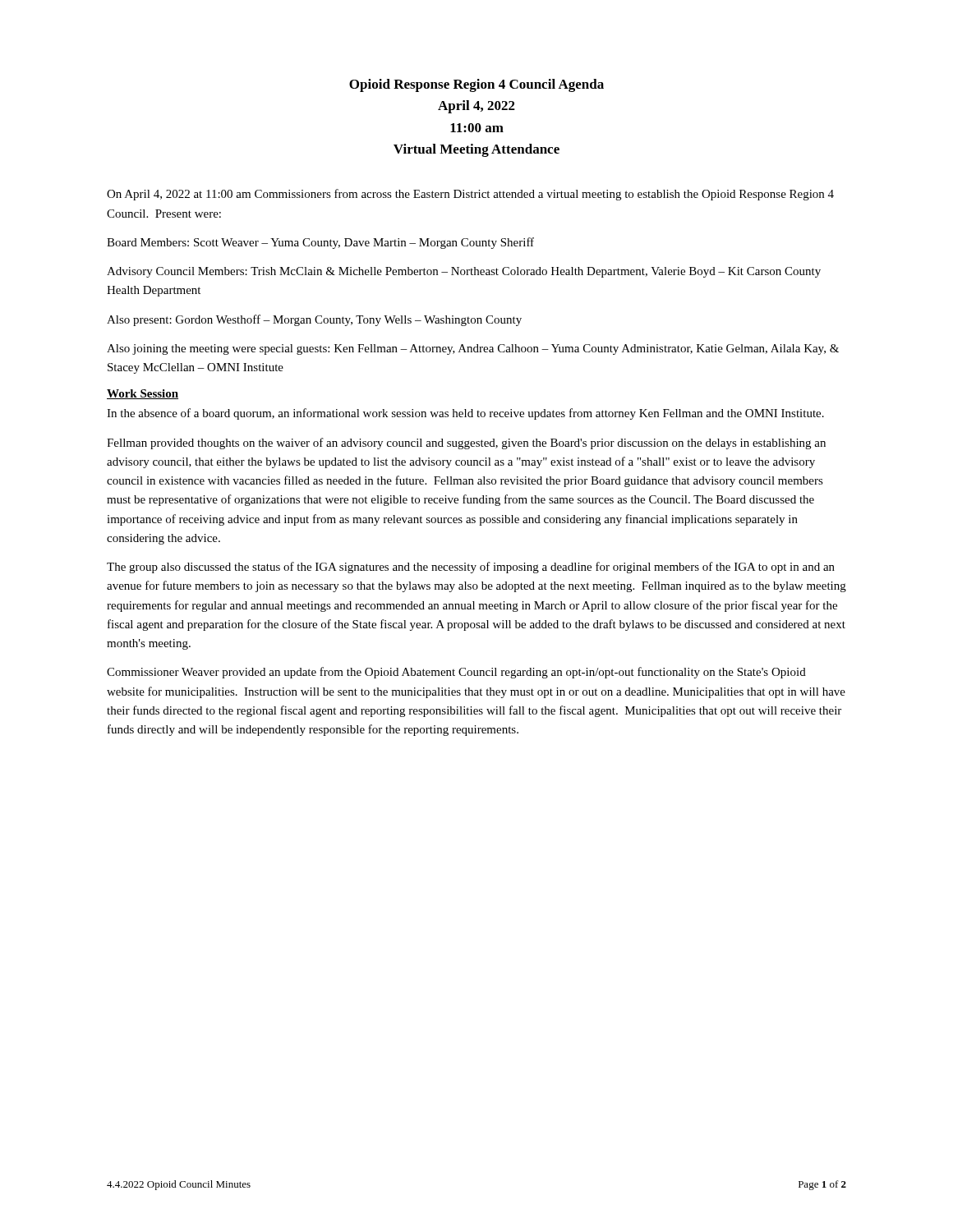
Task: Select the block starting "Work Session"
Action: tap(143, 394)
